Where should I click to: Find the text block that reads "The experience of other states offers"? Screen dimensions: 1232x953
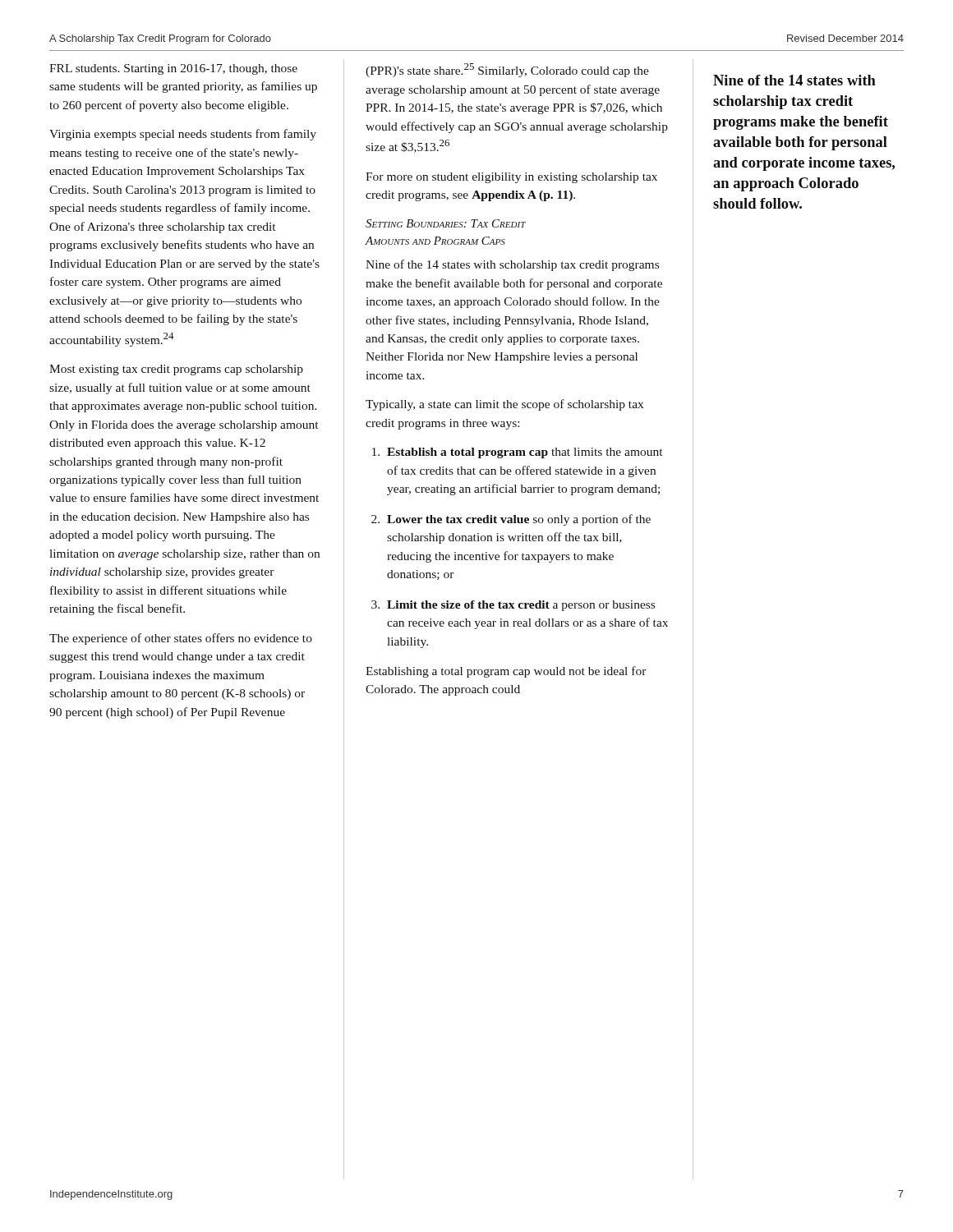click(x=185, y=675)
